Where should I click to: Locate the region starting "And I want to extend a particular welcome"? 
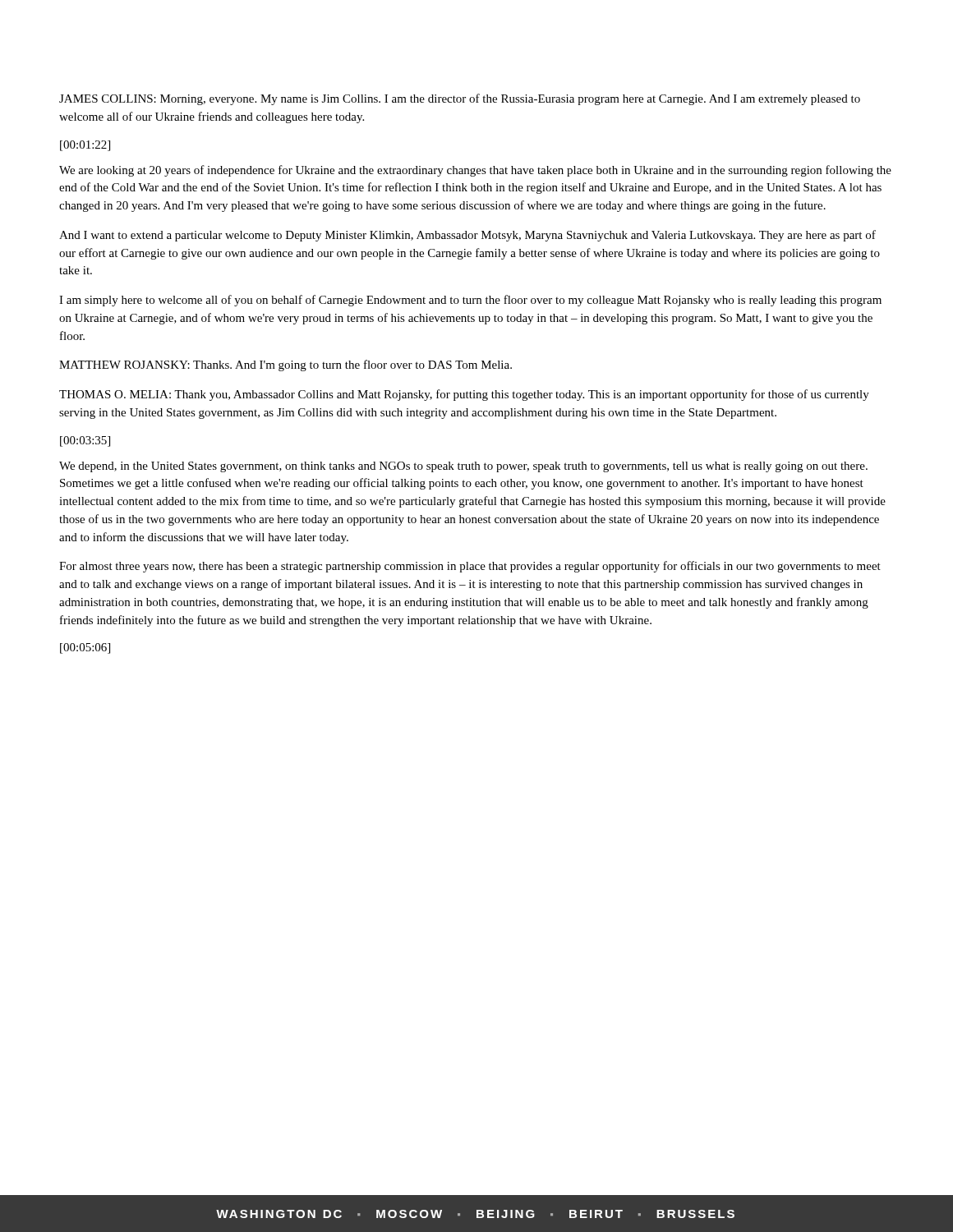470,253
